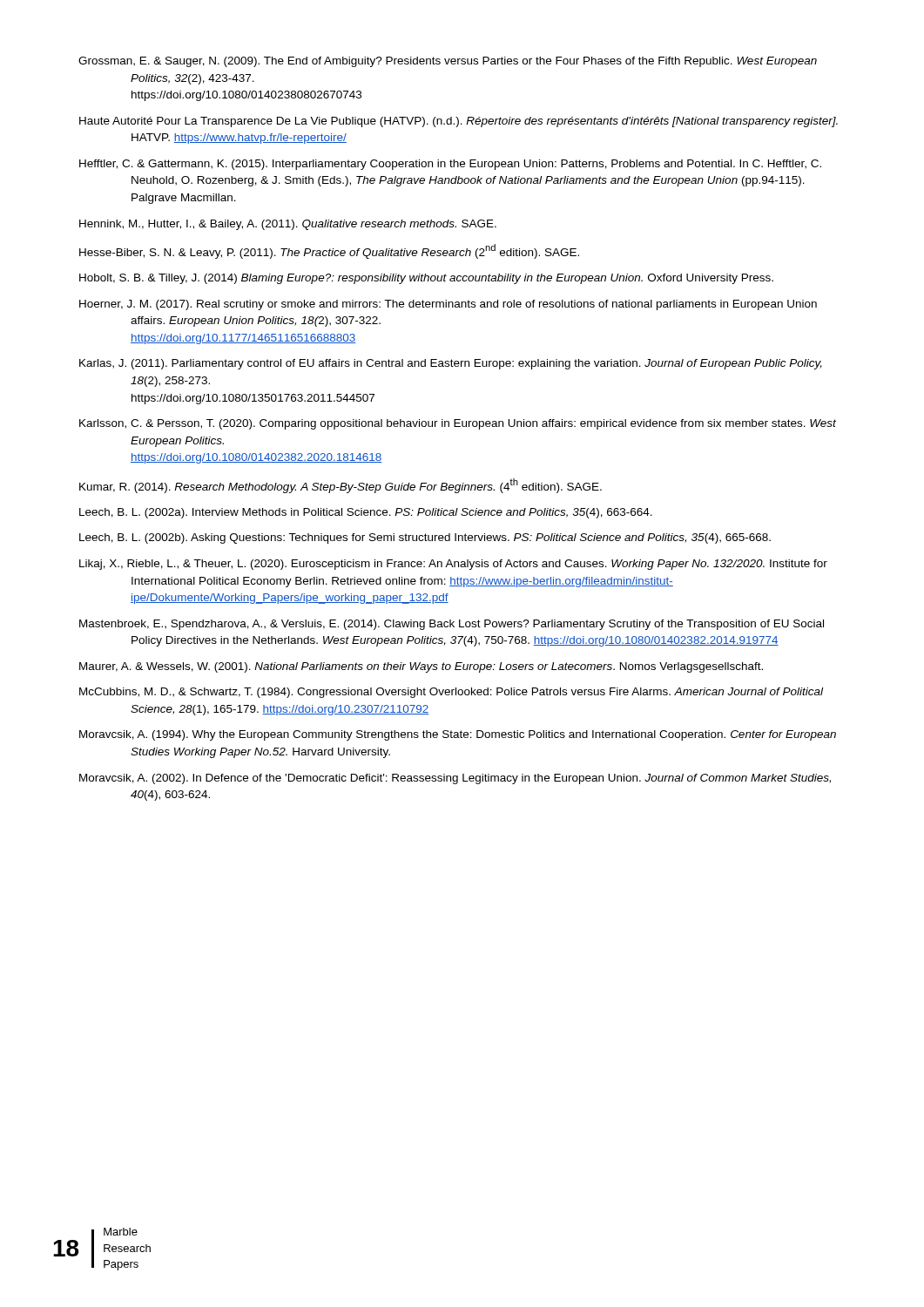Locate the element starting "Moravcsik, A. (2002). In Defence"
This screenshot has width=924, height=1307.
click(455, 786)
